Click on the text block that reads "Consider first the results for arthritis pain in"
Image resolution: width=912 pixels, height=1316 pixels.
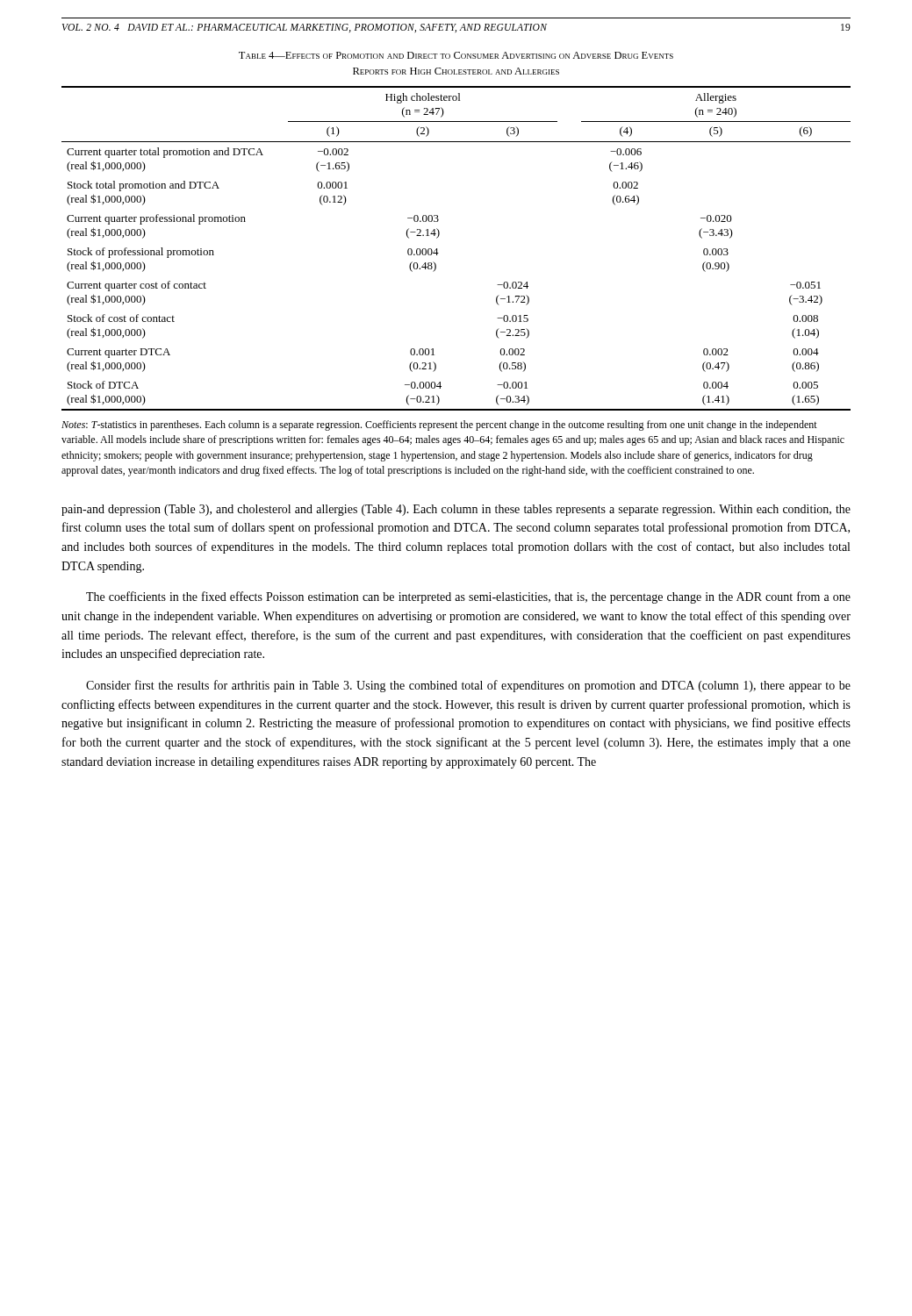pos(456,724)
